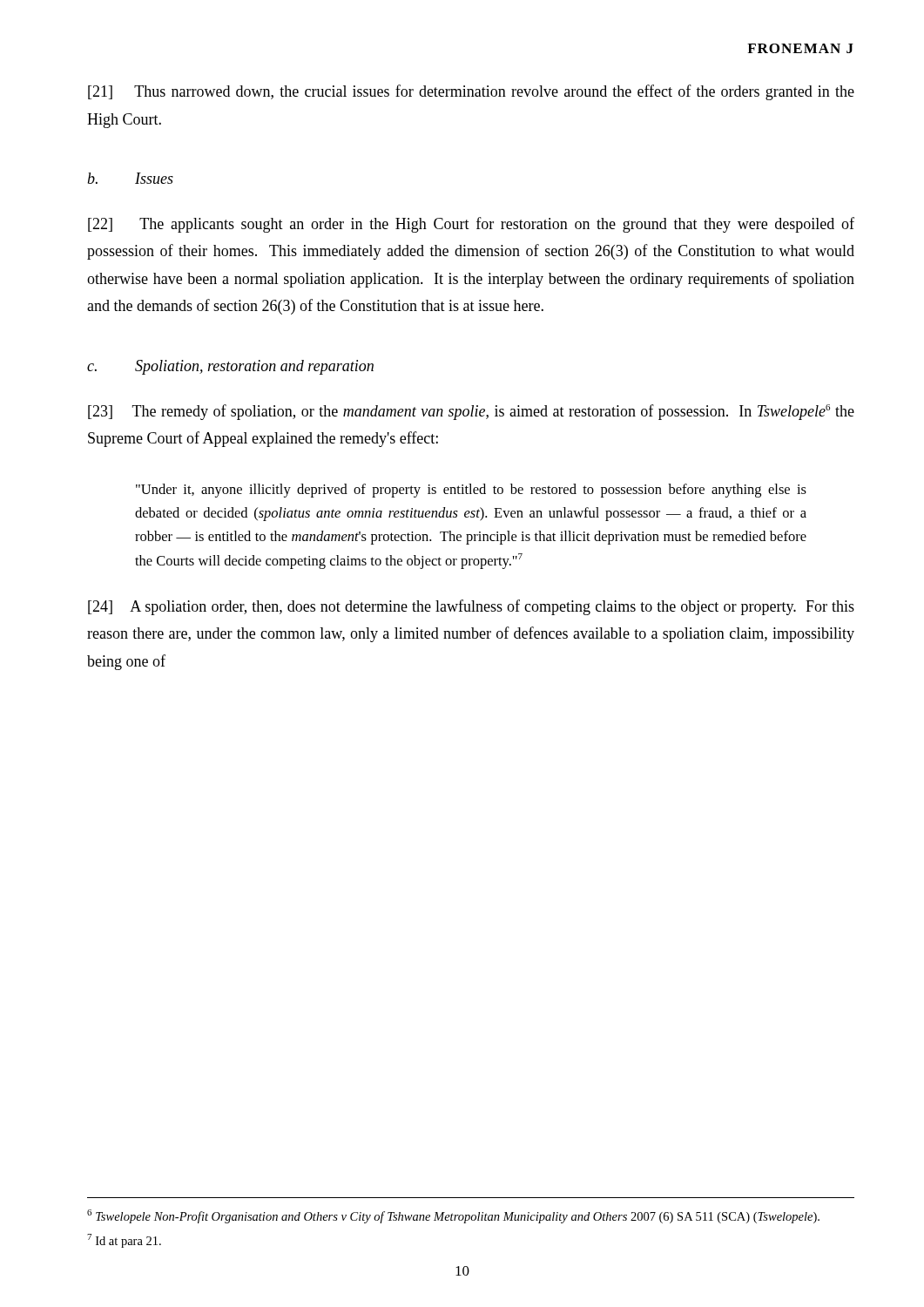Find the text block starting "6 Tswelopele Non-Profit Organisation and Others v City"

click(x=454, y=1215)
